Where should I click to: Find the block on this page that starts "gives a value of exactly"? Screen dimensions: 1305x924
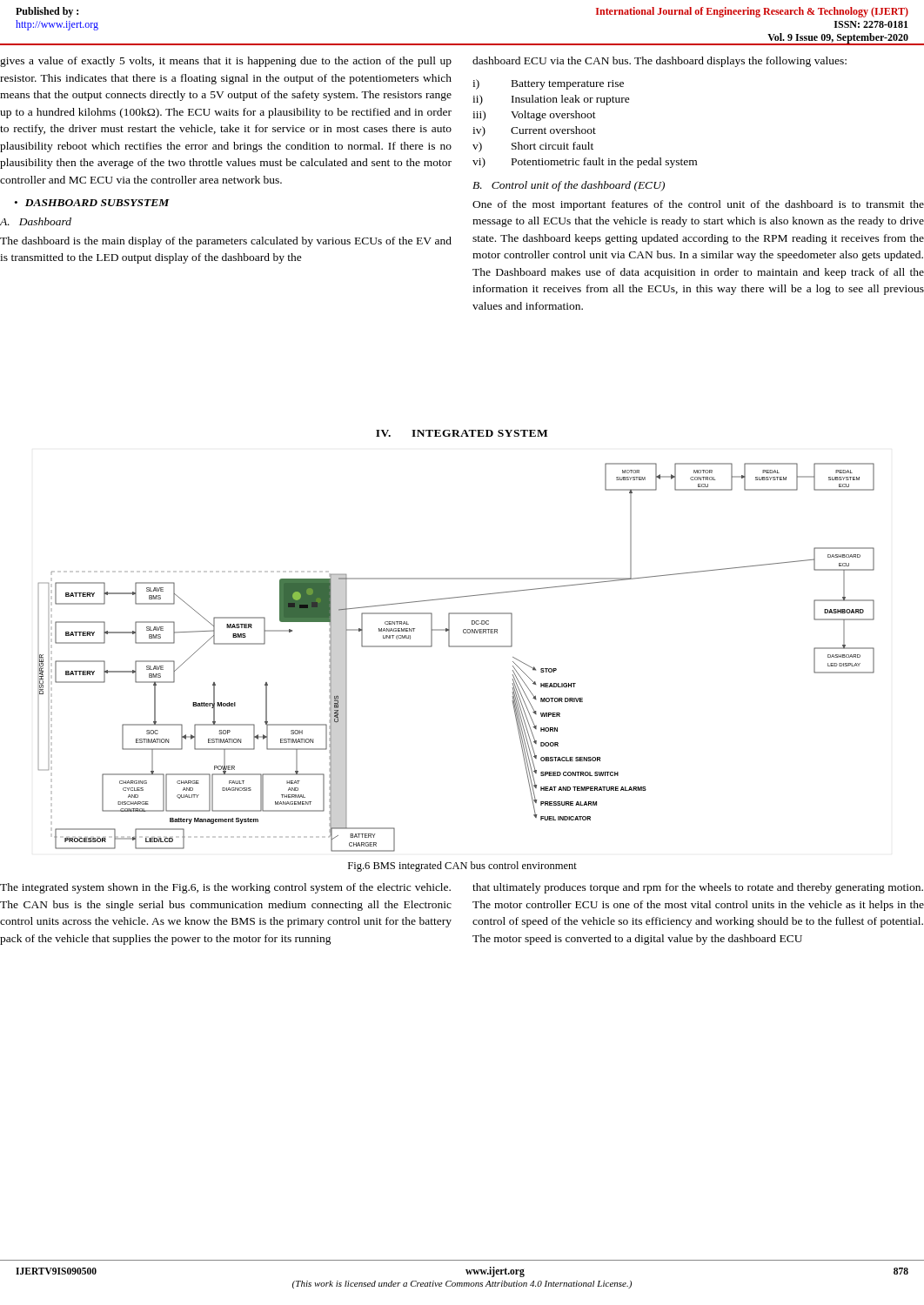click(x=226, y=120)
